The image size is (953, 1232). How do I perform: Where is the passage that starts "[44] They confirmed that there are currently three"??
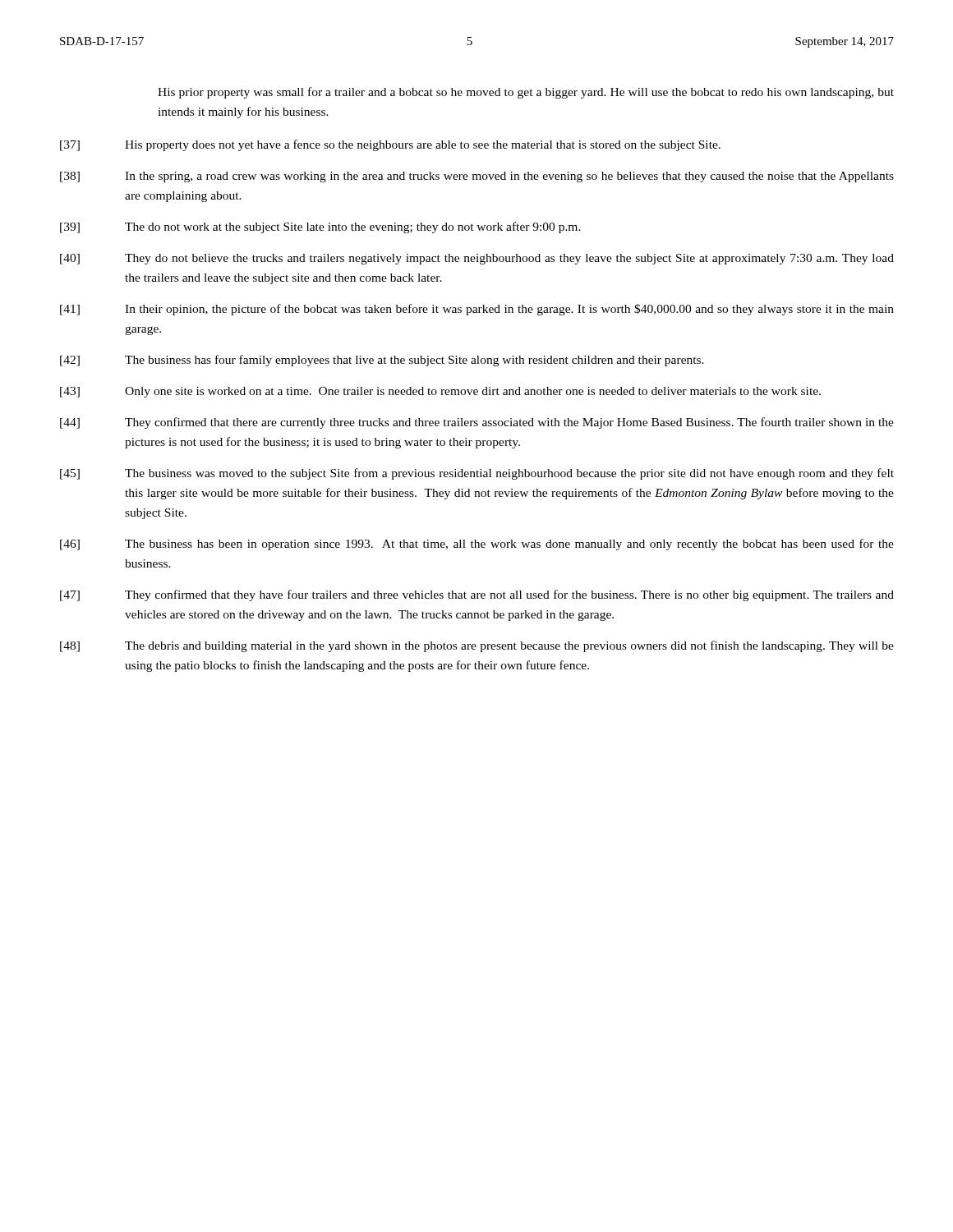(x=476, y=432)
